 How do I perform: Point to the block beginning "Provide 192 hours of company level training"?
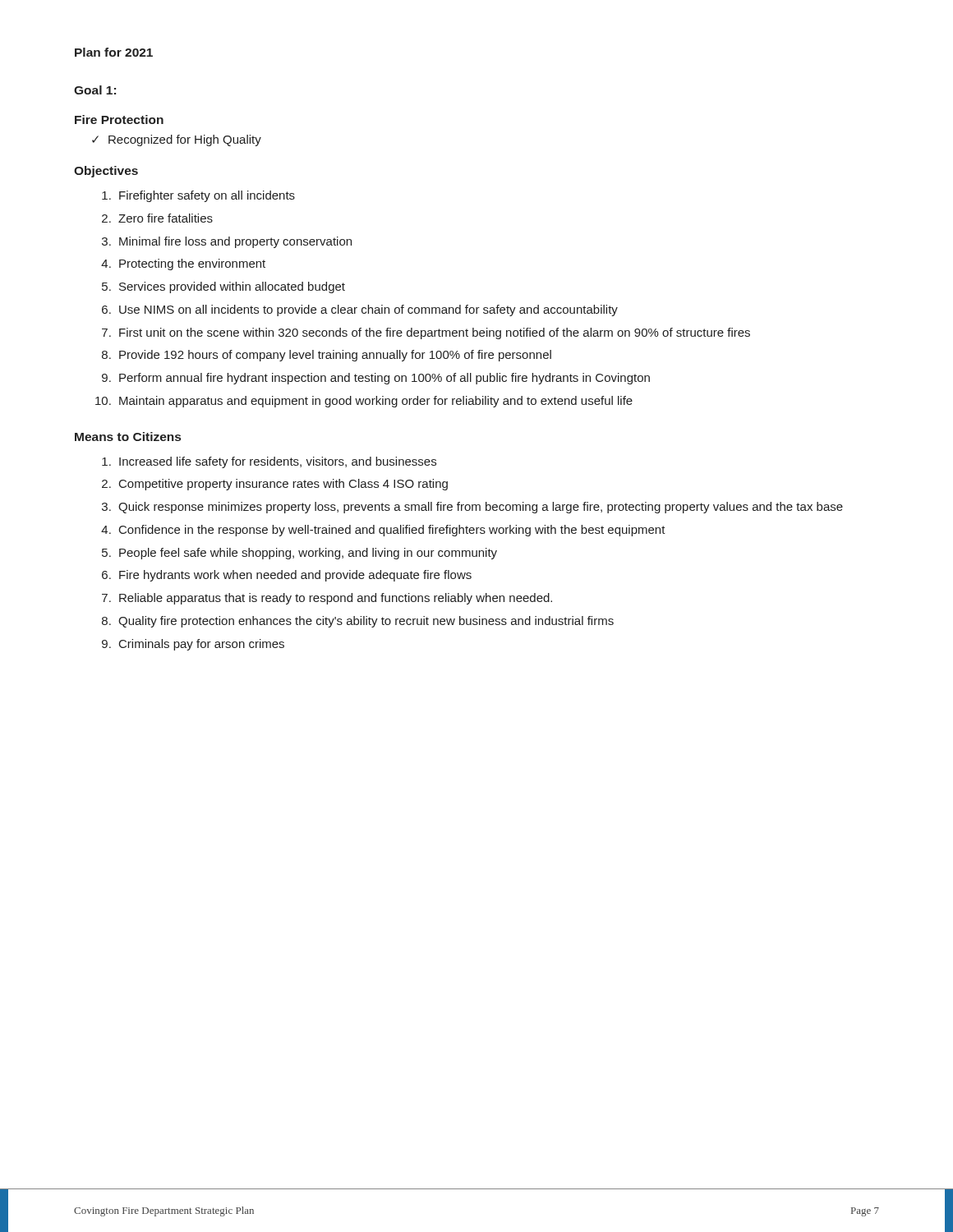tap(335, 355)
